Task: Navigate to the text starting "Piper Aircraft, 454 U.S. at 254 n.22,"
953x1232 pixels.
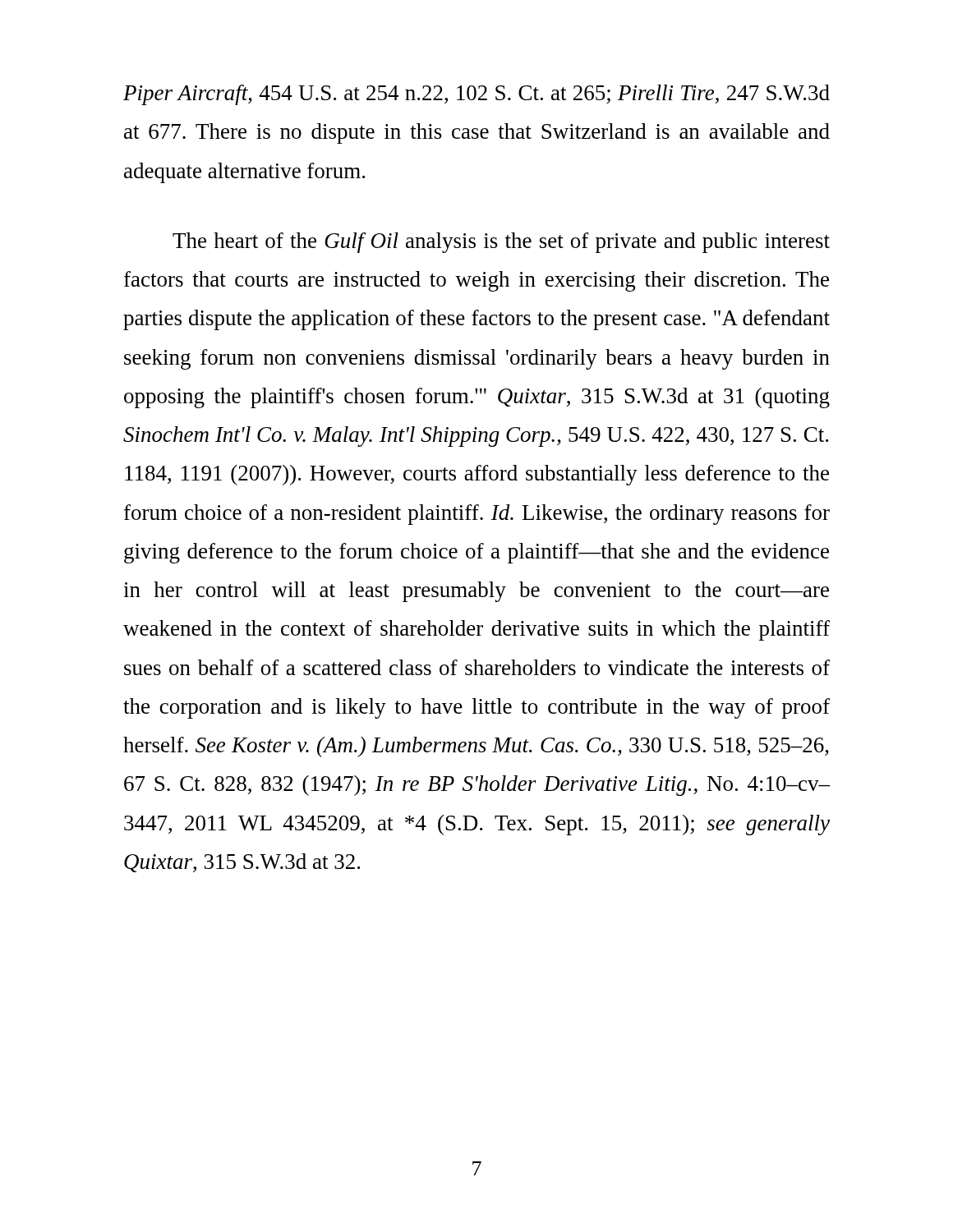Action: [476, 132]
